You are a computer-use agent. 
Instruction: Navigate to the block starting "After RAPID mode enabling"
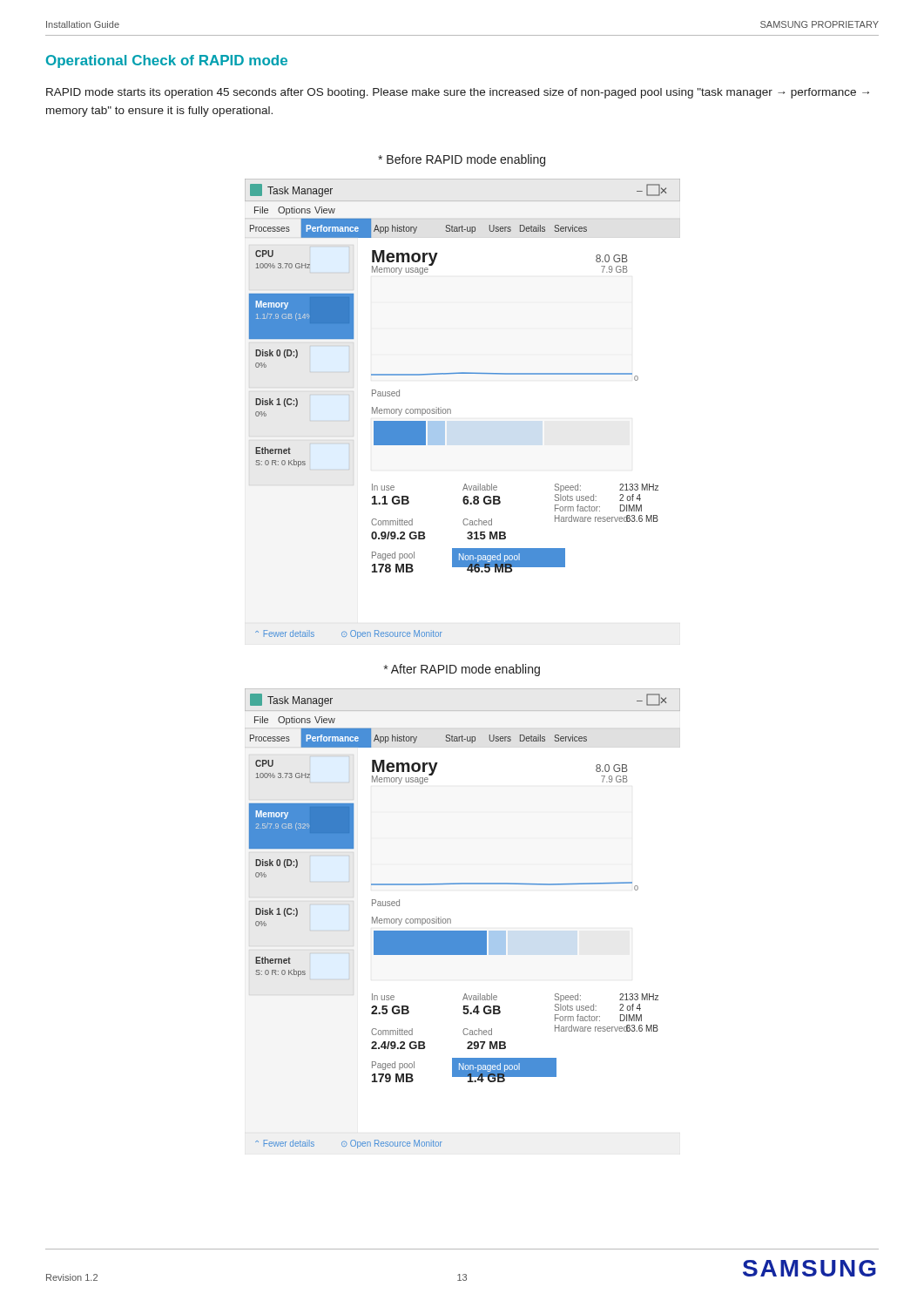(462, 669)
